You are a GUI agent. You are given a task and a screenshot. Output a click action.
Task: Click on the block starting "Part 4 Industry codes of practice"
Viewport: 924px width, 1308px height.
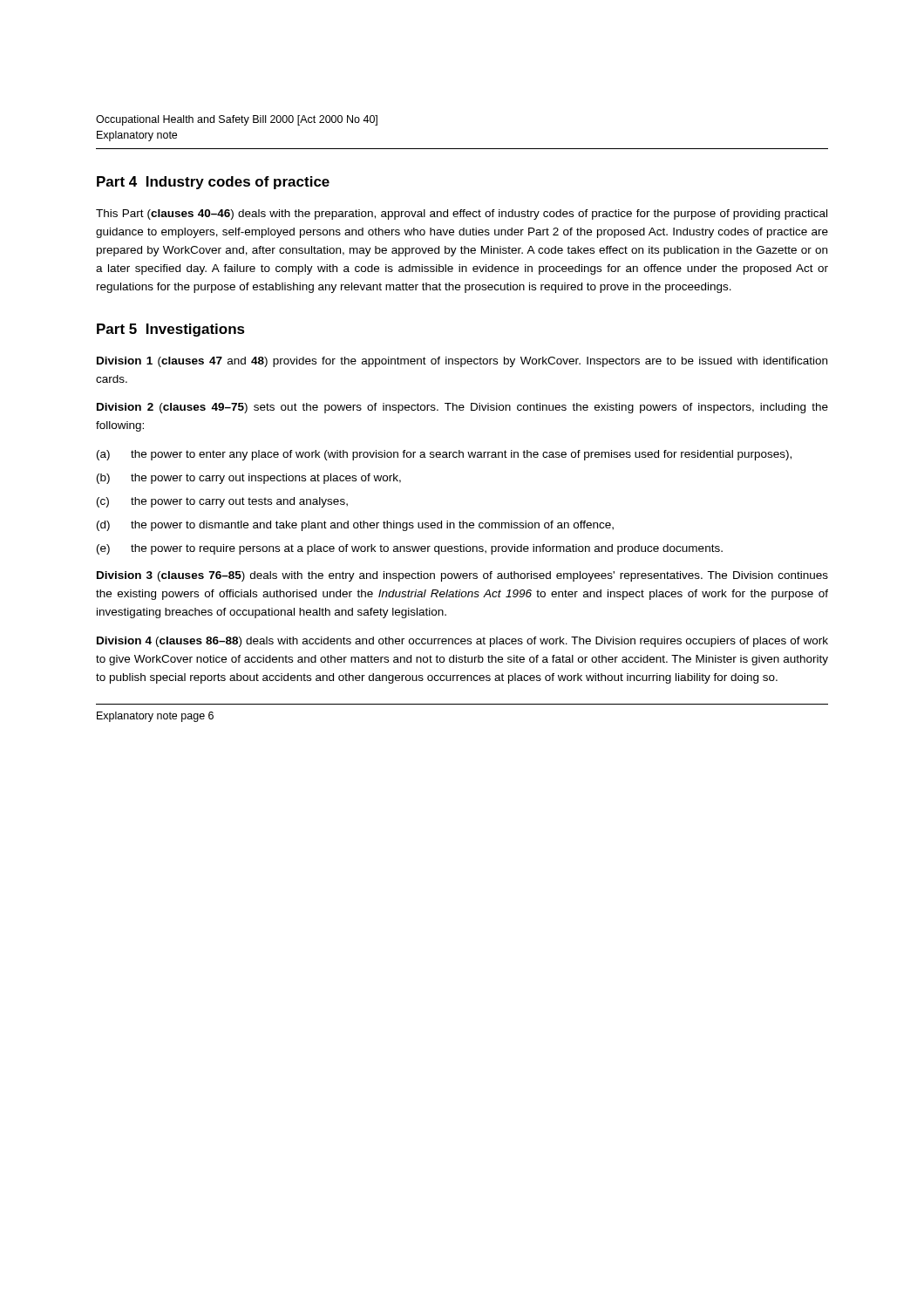(213, 182)
